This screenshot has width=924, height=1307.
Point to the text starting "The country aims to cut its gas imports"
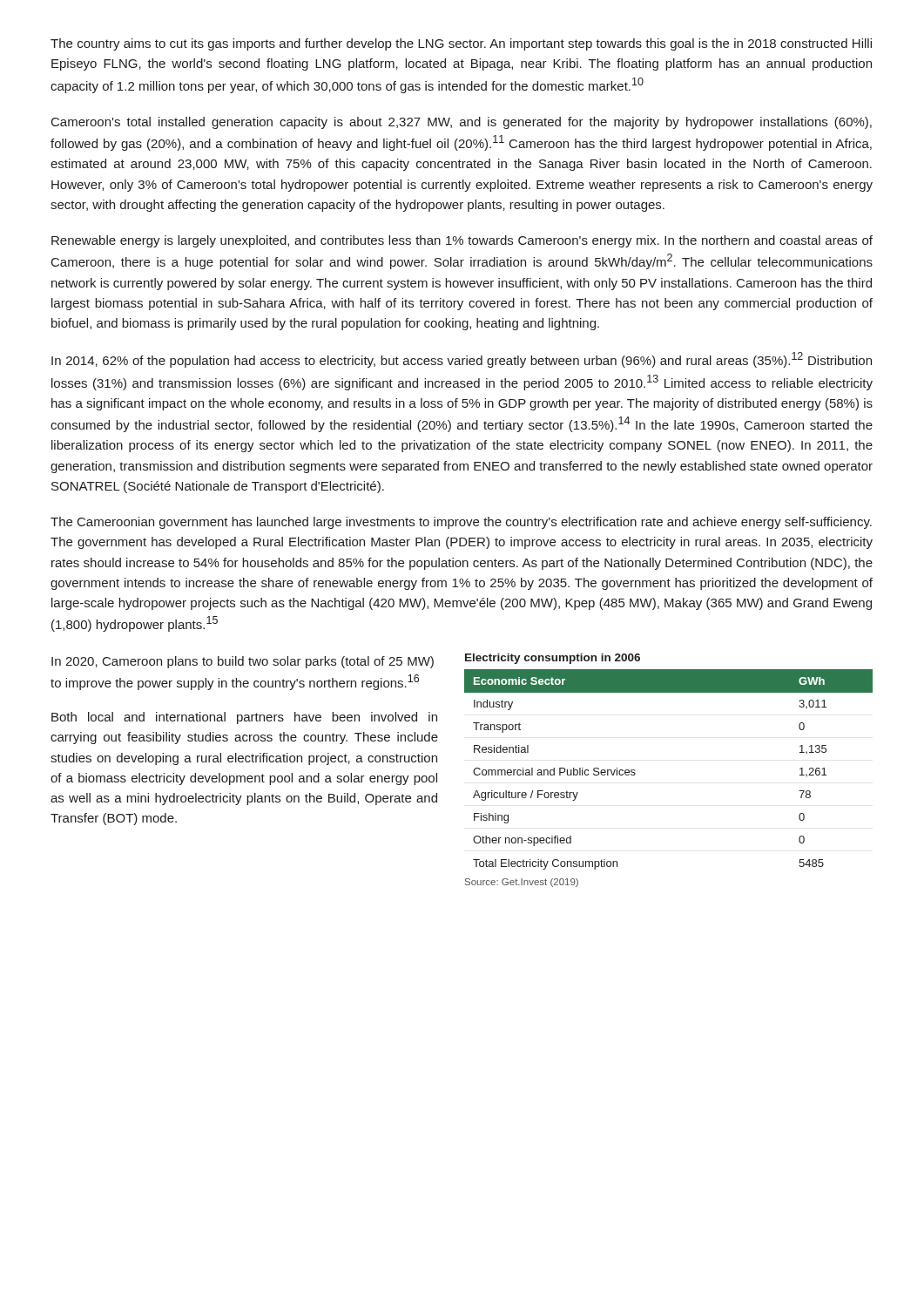coord(462,64)
